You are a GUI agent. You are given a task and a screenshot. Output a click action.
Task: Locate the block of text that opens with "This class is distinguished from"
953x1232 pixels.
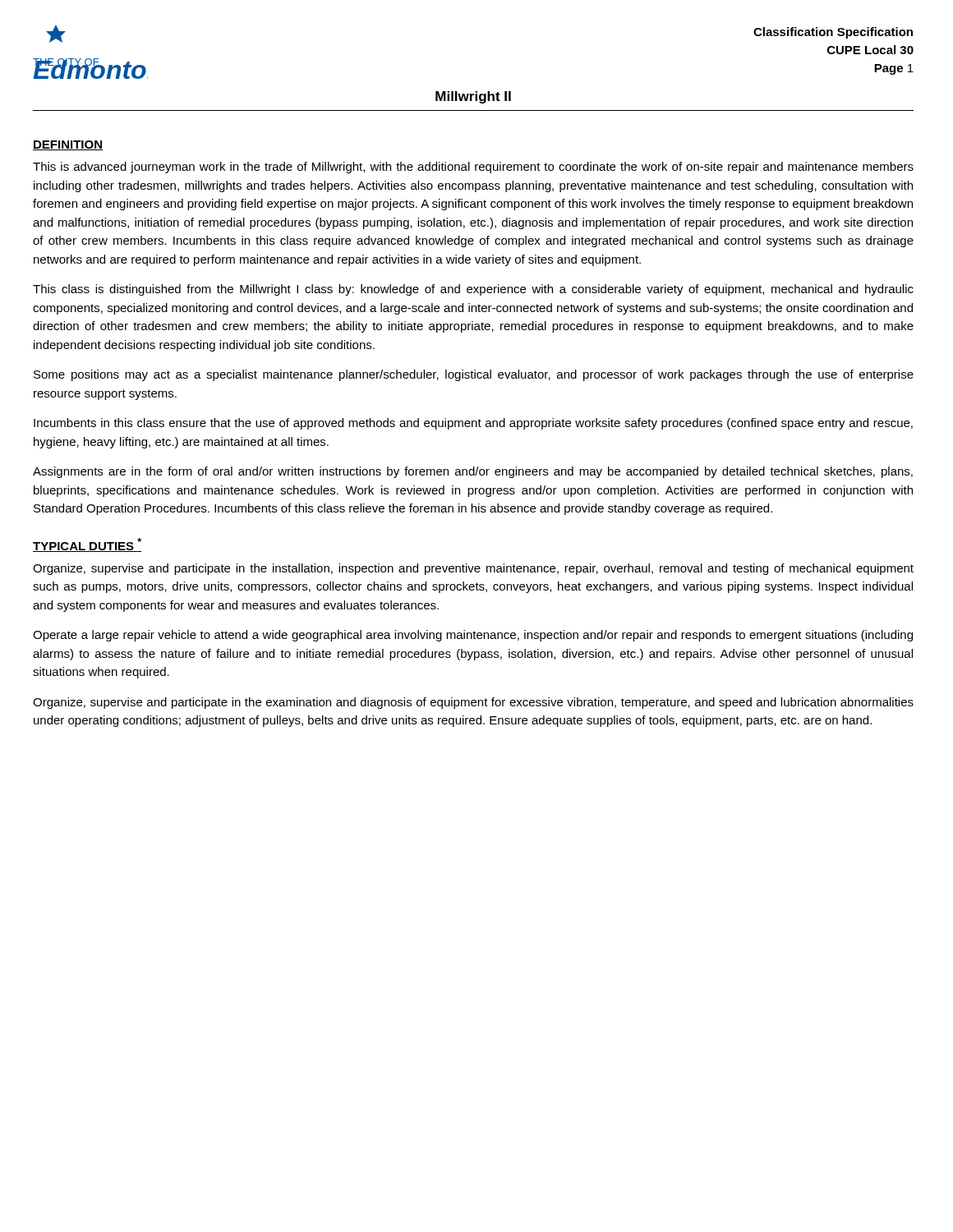(473, 316)
